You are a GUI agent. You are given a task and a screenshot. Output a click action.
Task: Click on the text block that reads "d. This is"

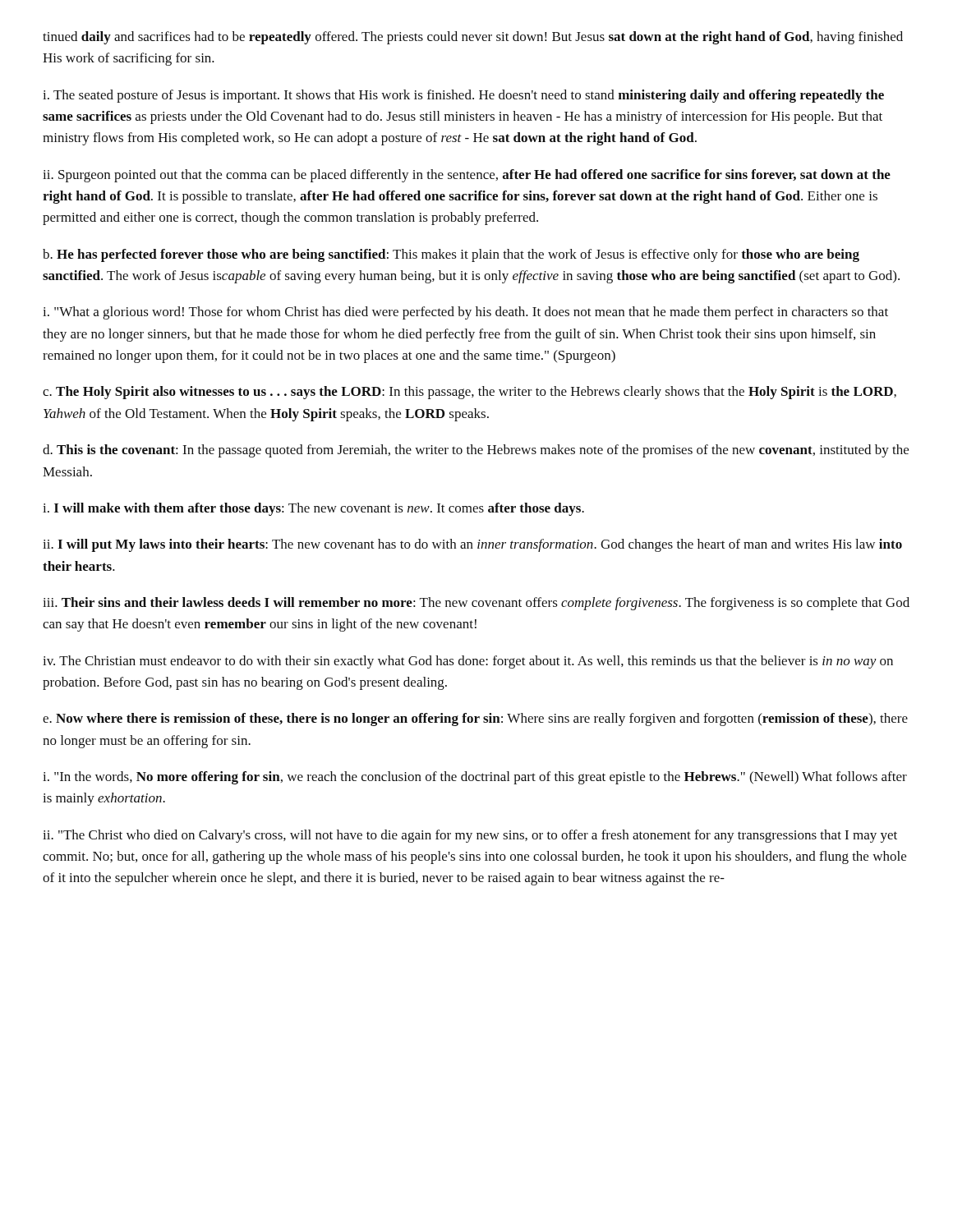click(x=476, y=461)
